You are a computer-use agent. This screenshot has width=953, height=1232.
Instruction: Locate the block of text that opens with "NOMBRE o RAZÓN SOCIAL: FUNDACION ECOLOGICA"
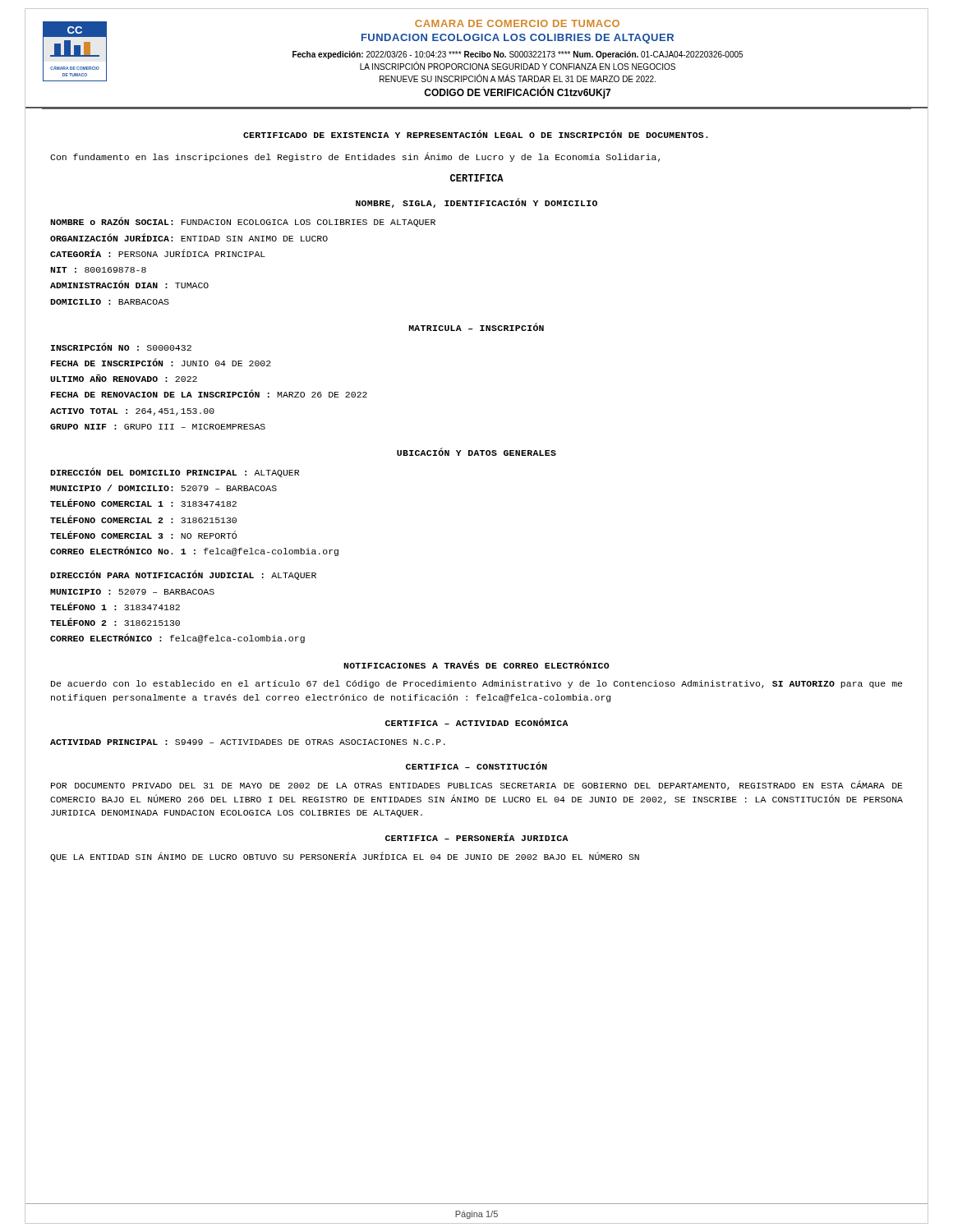point(243,222)
